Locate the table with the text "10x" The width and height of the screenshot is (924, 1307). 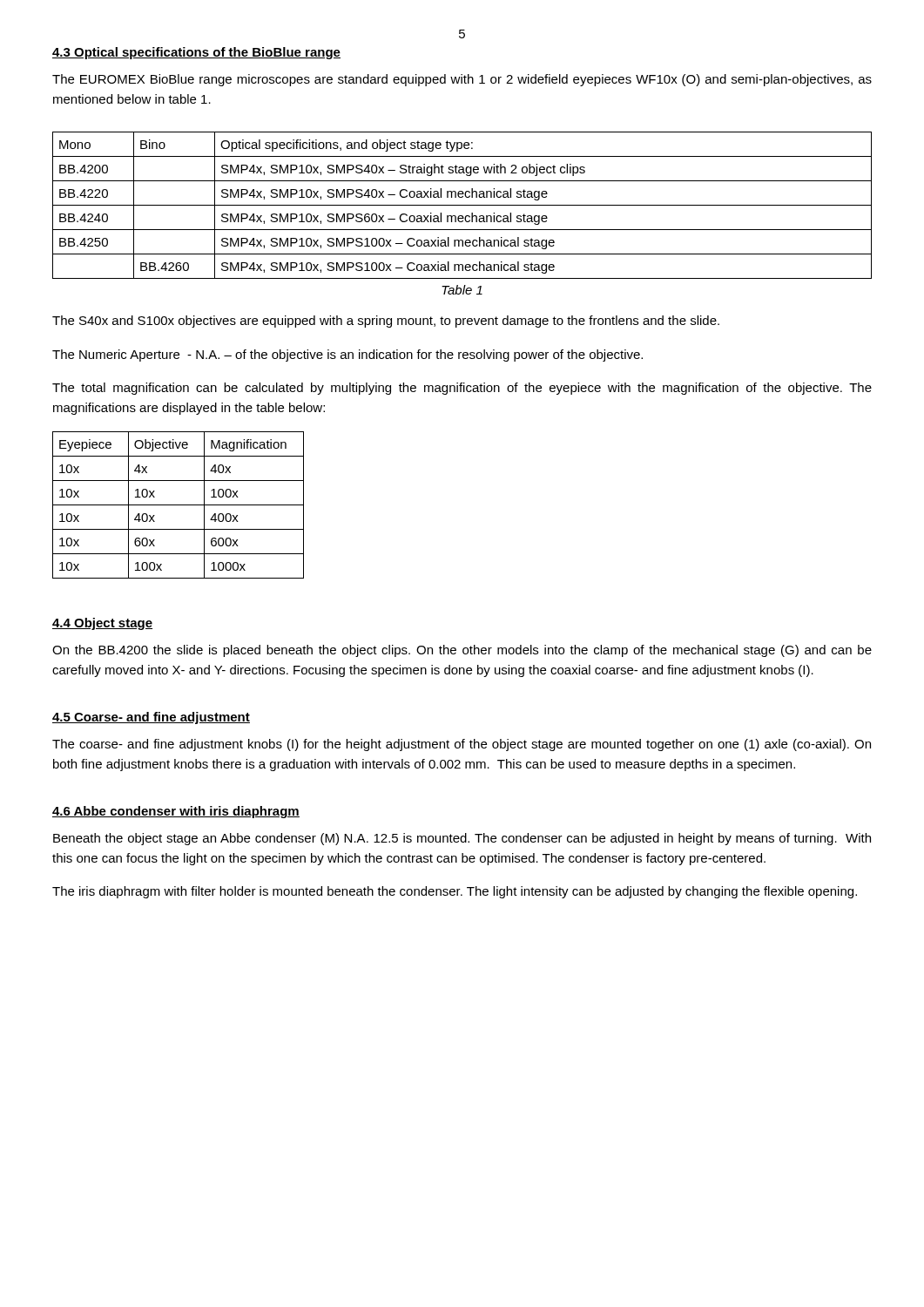462,505
